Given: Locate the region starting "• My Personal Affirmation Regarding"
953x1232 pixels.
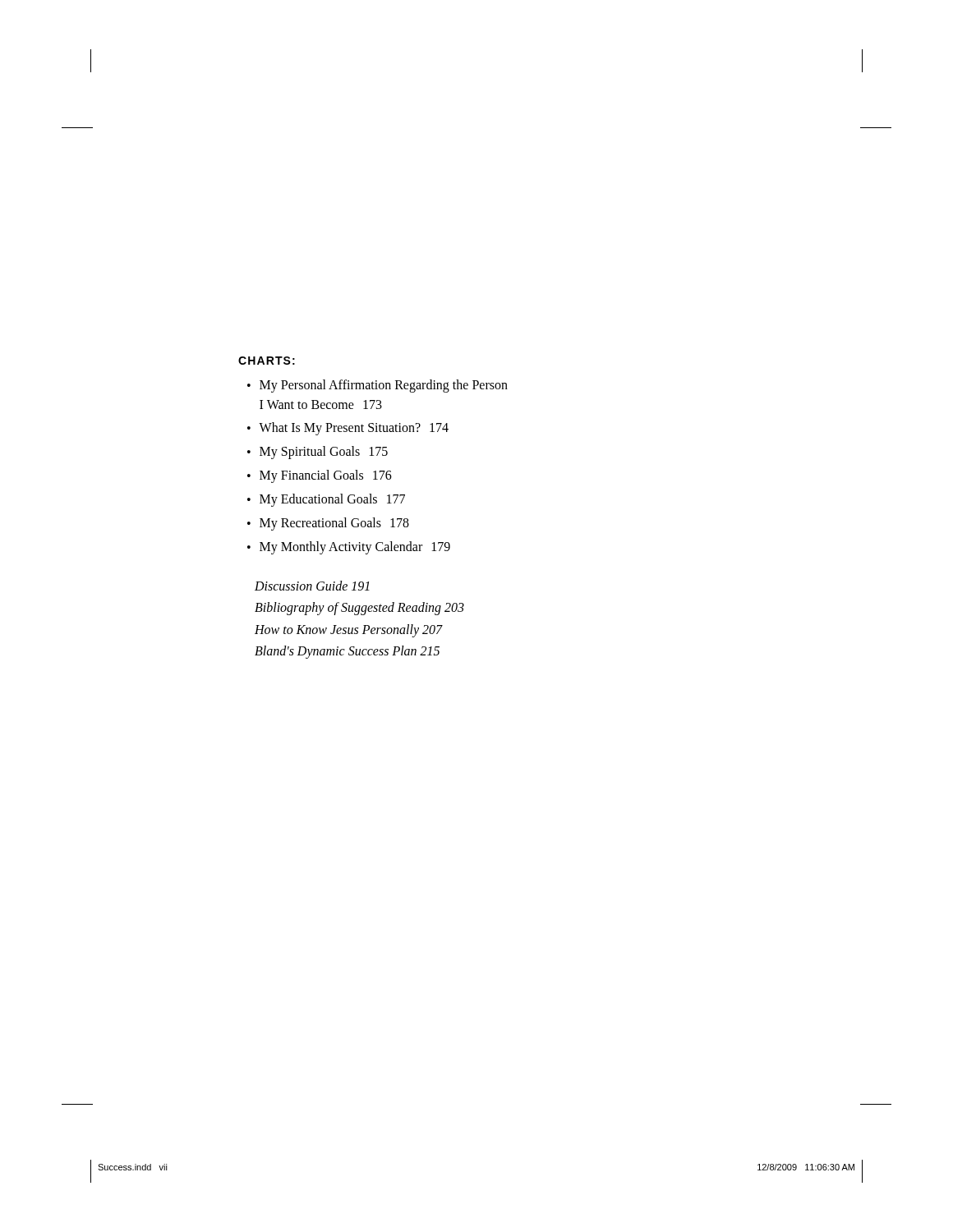Looking at the screenshot, I should tap(377, 395).
